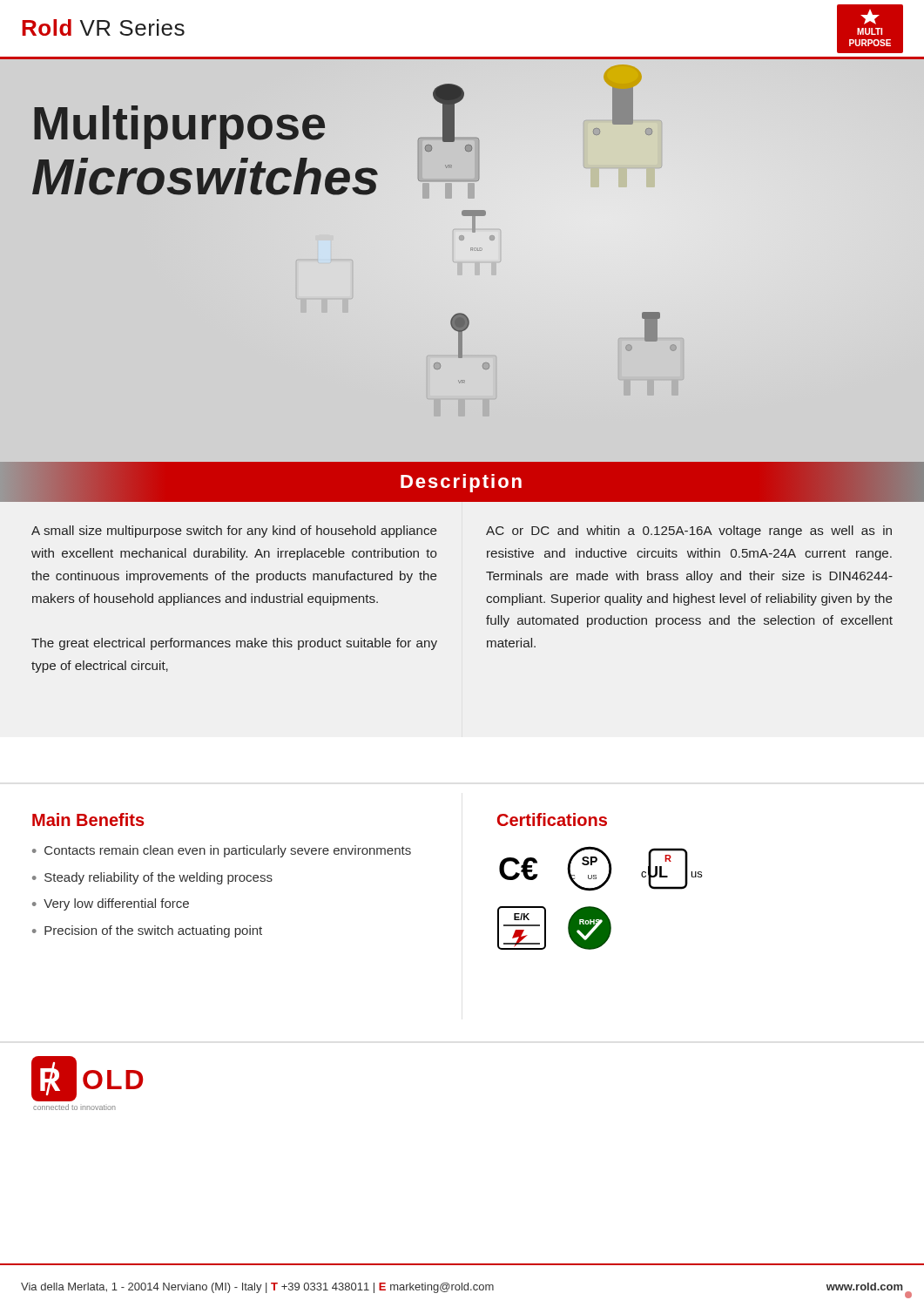
Task: Point to the block beginning "• Very low"
Action: (110, 905)
